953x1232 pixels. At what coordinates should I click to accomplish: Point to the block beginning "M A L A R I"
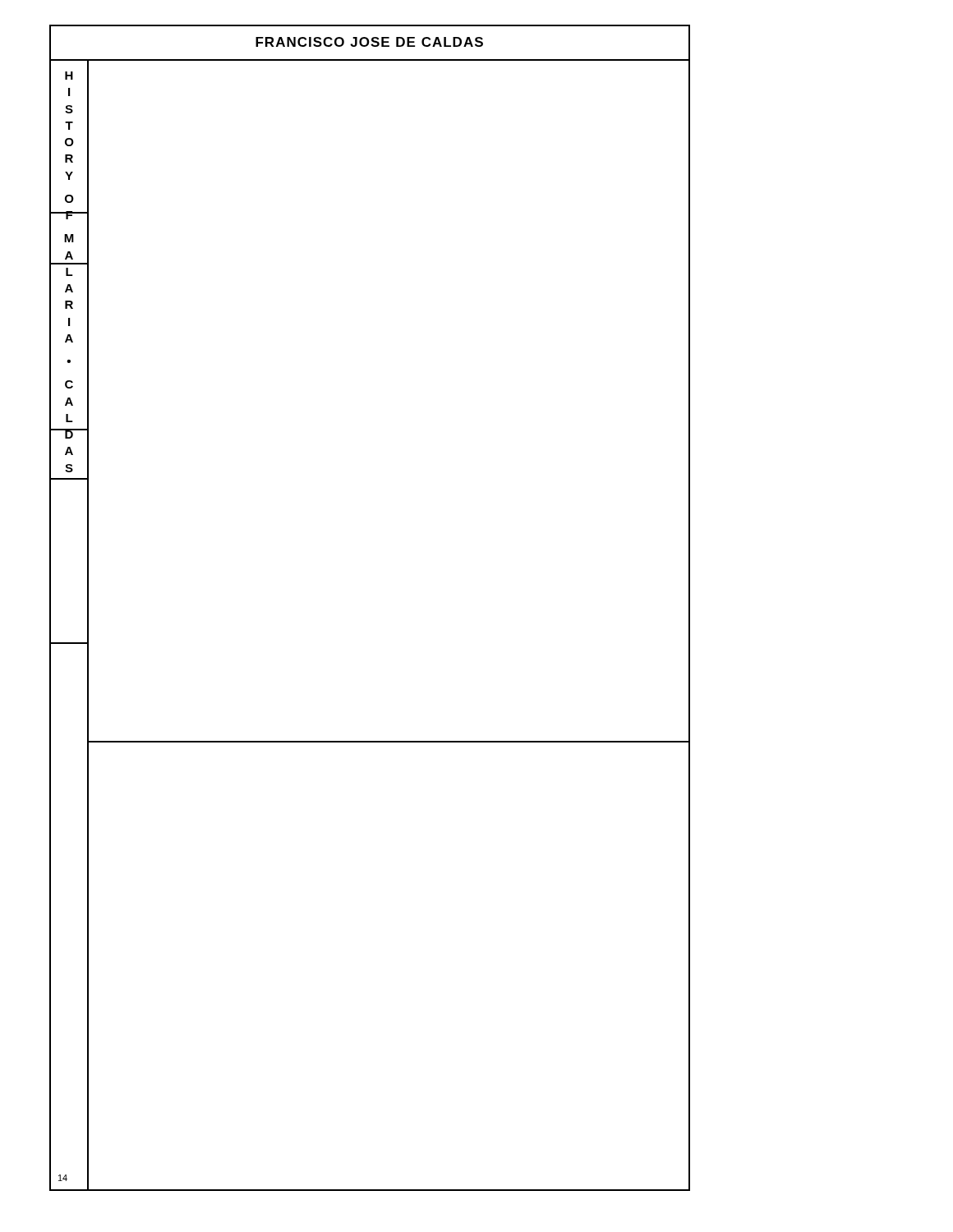coord(69,288)
